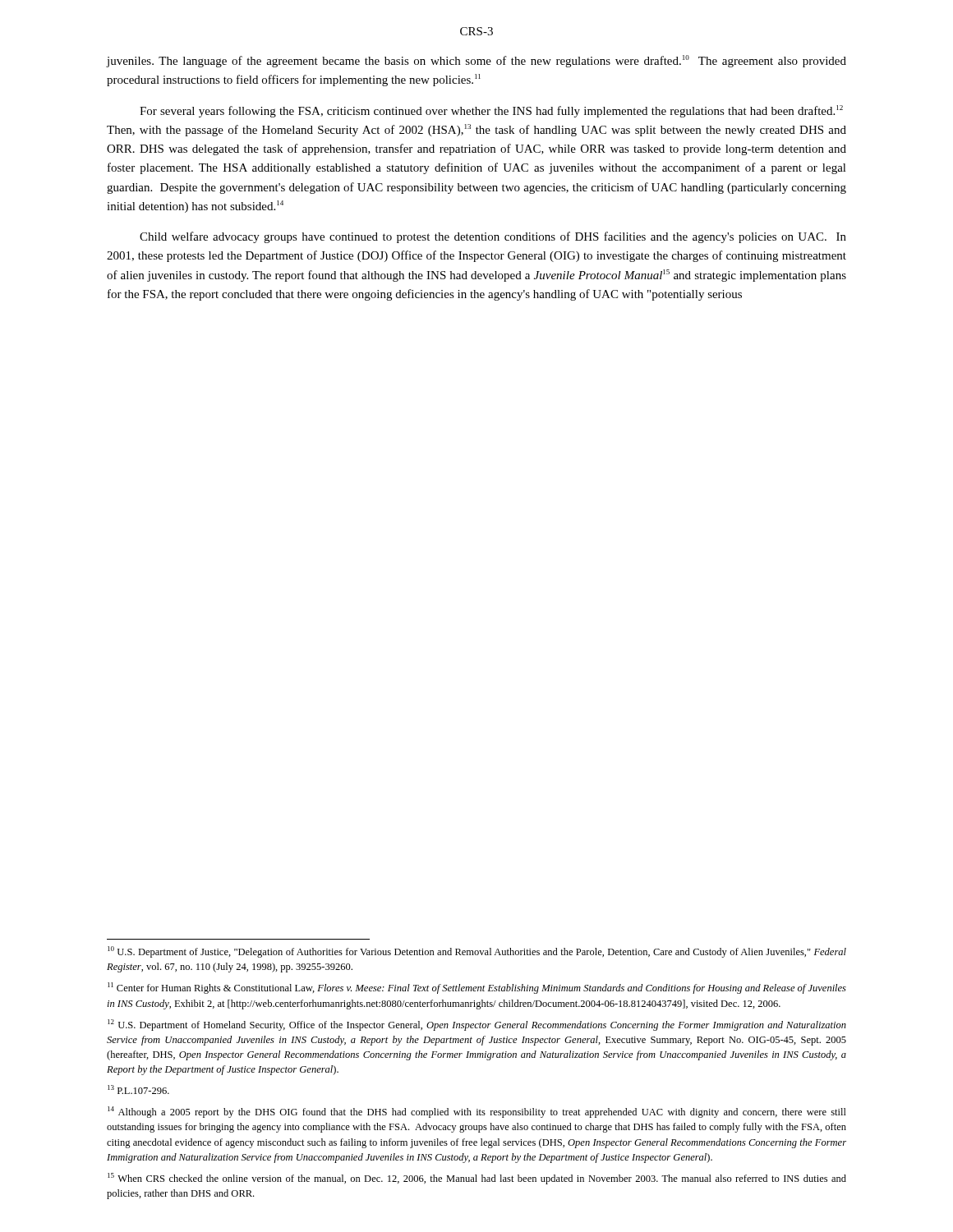Image resolution: width=953 pixels, height=1232 pixels.
Task: Point to the element starting "Child welfare advocacy groups have continued to"
Action: [476, 266]
